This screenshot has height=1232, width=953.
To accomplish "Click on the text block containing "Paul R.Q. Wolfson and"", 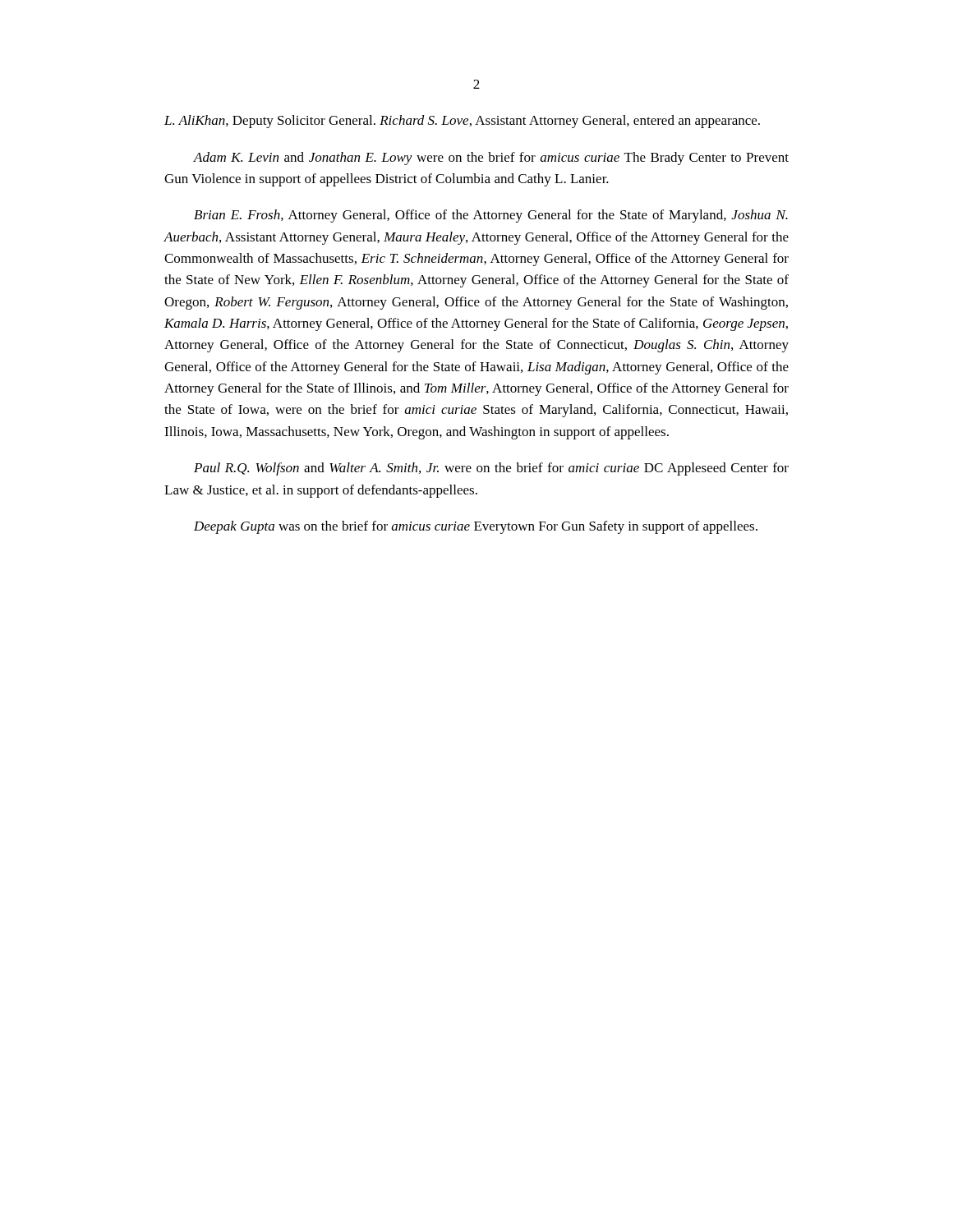I will coord(476,479).
